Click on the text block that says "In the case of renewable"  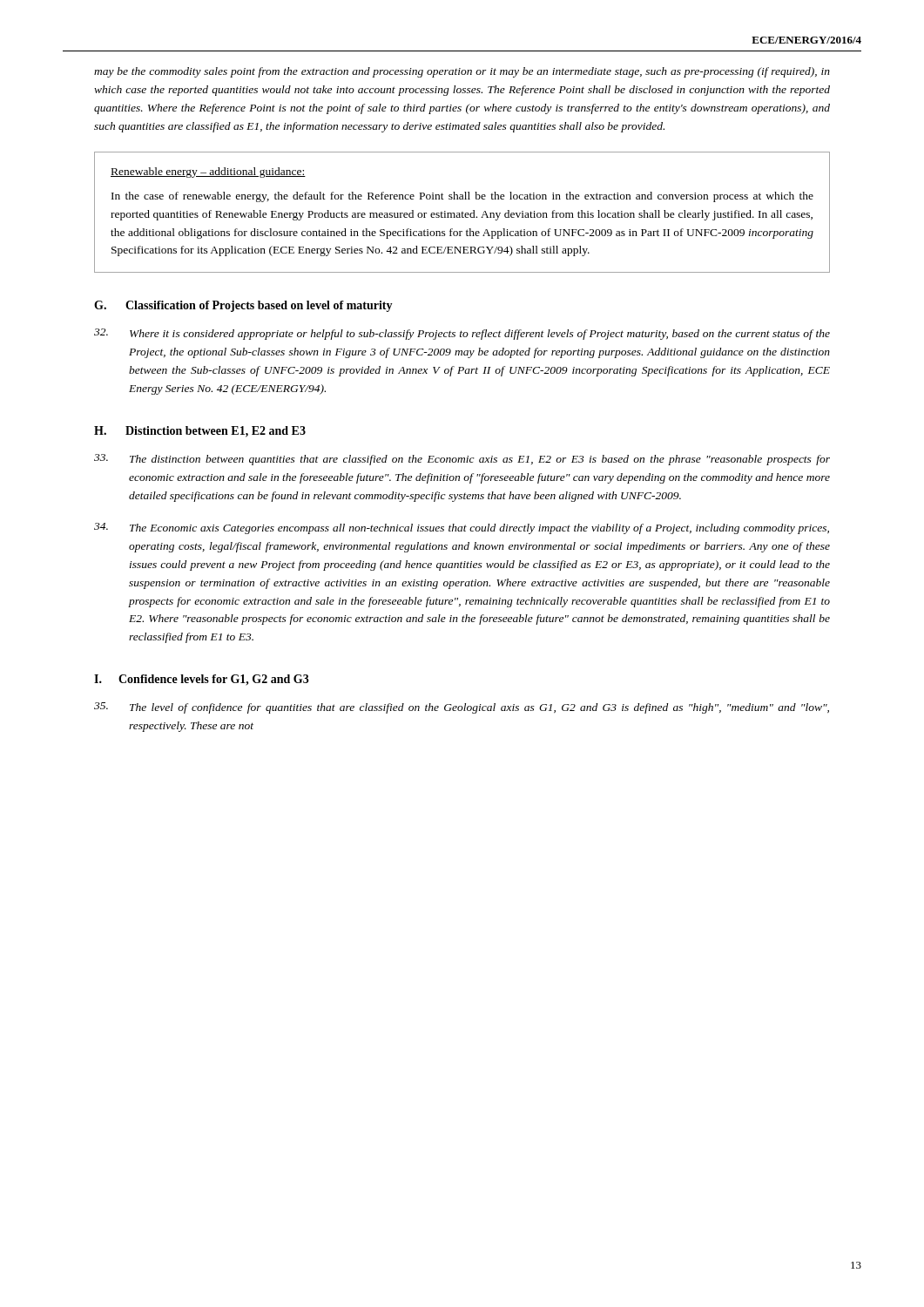coord(462,223)
